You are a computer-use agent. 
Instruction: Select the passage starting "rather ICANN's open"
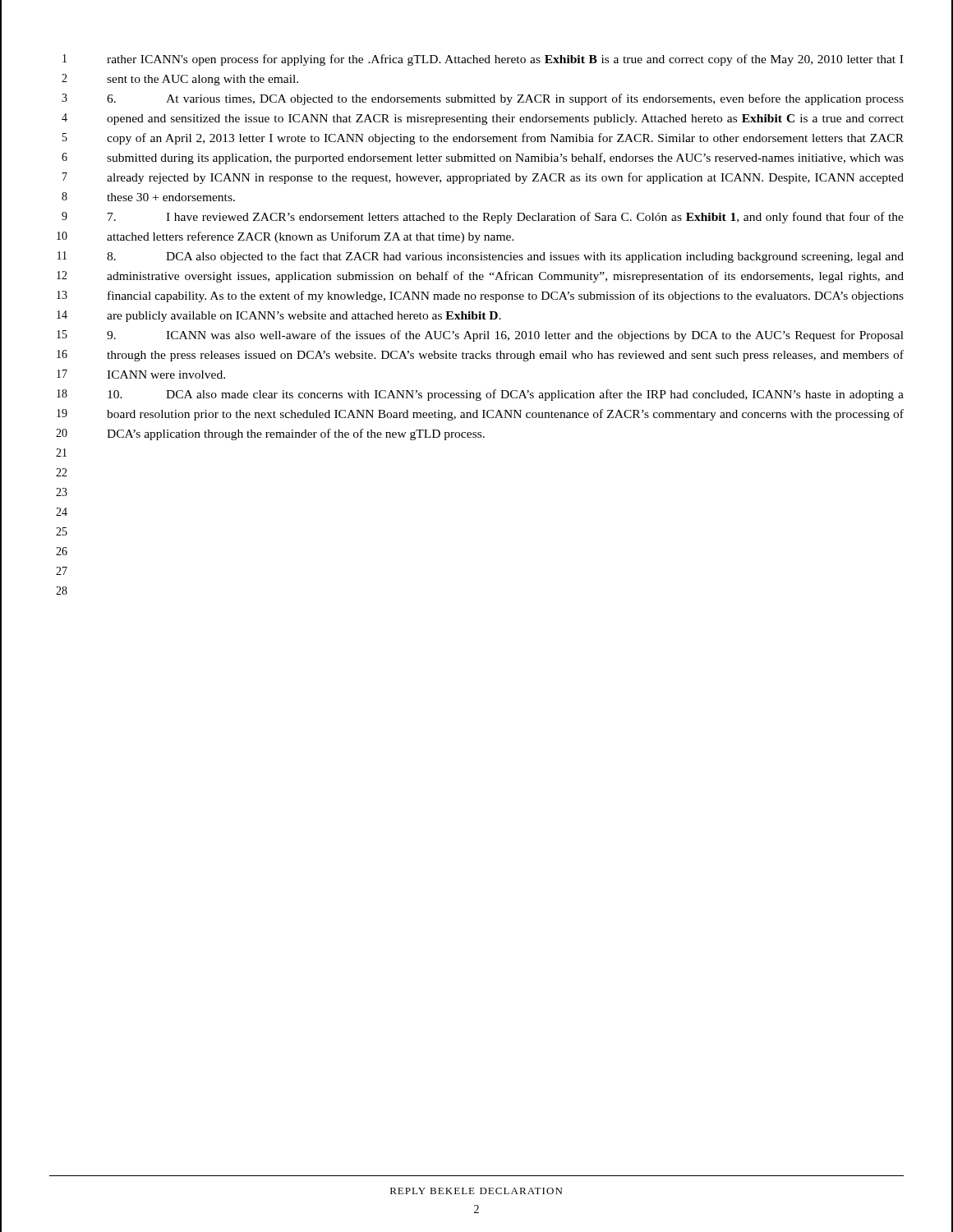(x=505, y=69)
